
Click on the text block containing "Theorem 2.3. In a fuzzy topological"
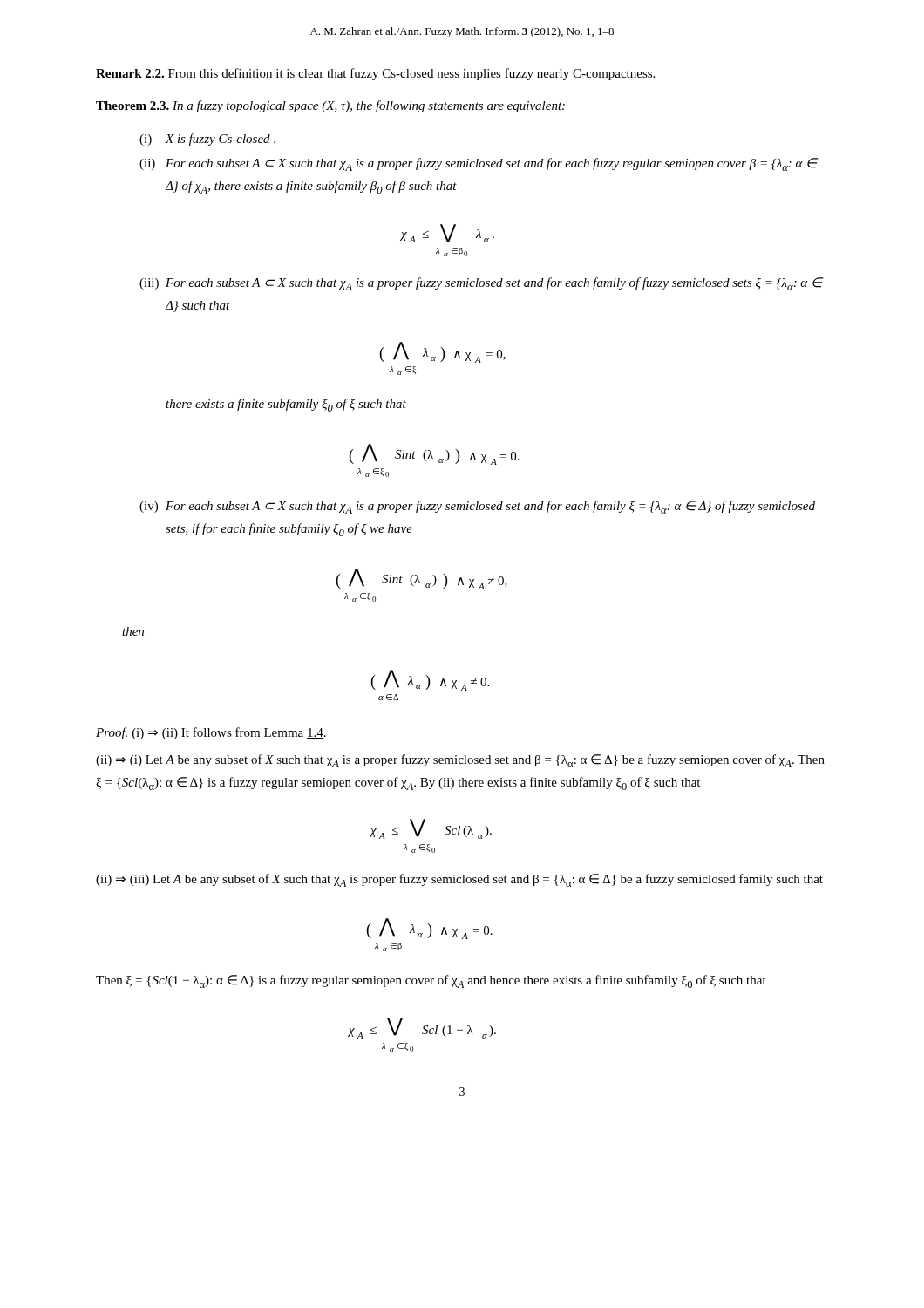coord(331,106)
